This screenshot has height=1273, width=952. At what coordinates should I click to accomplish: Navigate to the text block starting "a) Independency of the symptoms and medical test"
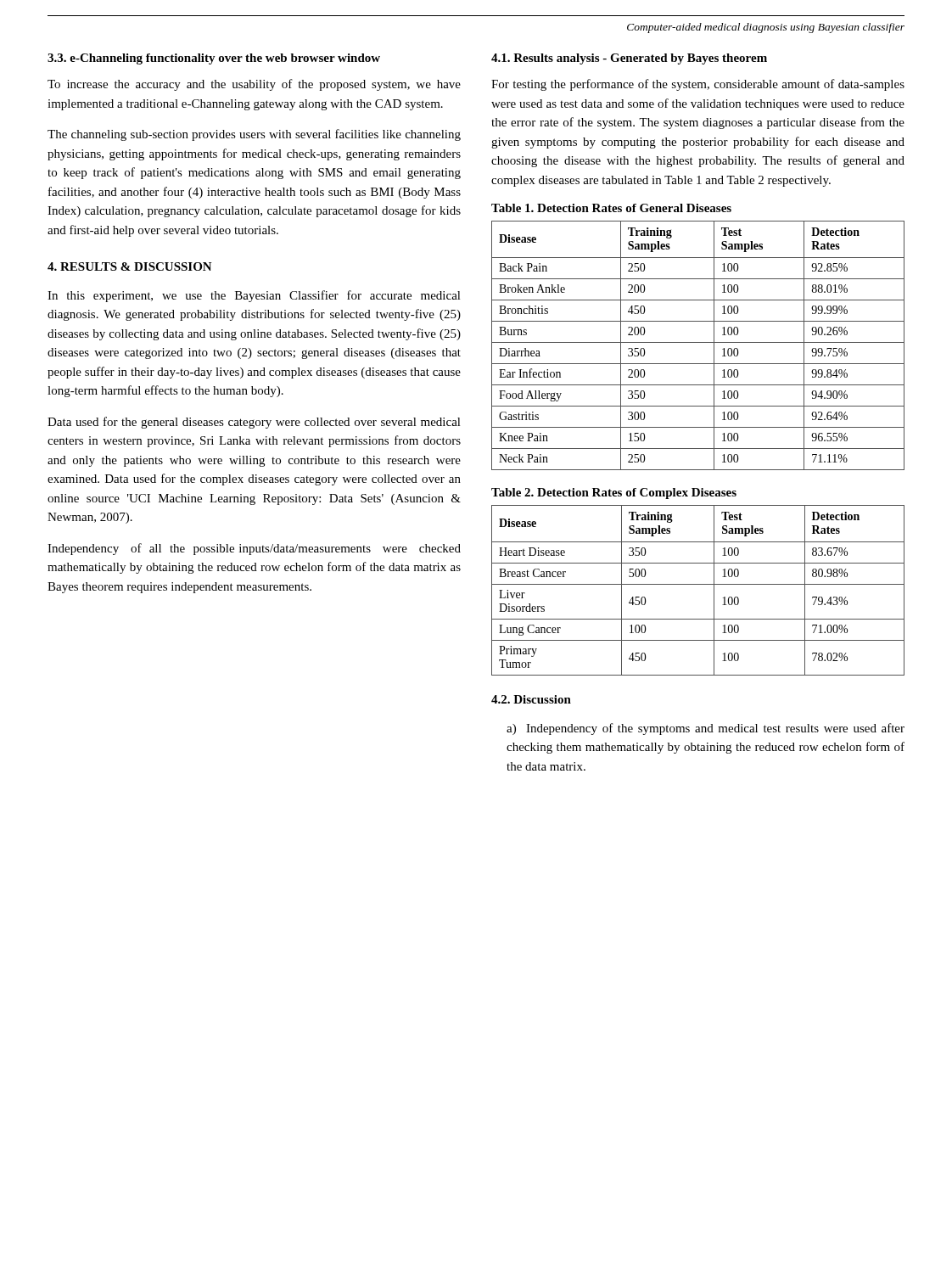coord(706,747)
